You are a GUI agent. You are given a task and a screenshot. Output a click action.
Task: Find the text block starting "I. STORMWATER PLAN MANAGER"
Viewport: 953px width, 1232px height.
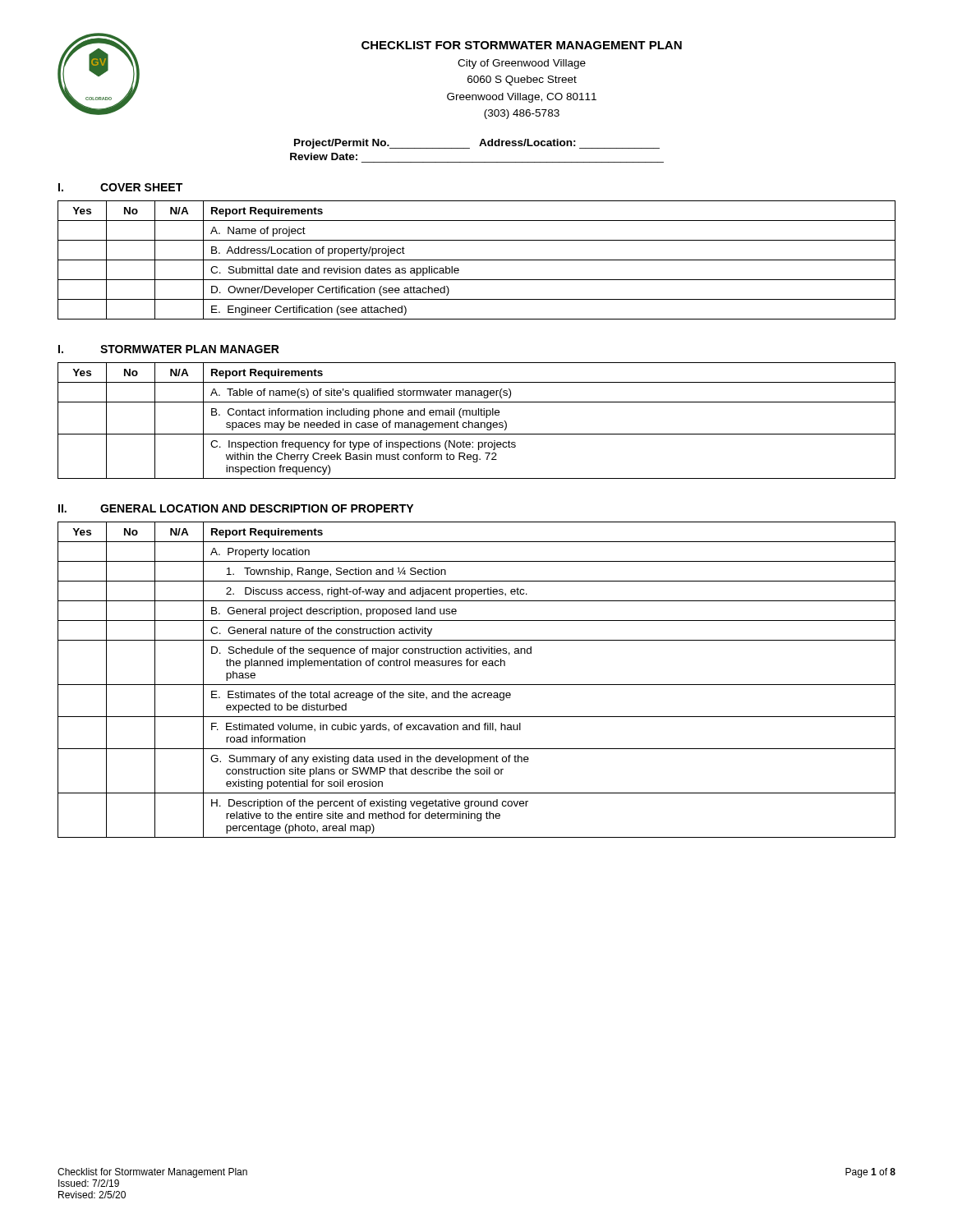click(168, 349)
